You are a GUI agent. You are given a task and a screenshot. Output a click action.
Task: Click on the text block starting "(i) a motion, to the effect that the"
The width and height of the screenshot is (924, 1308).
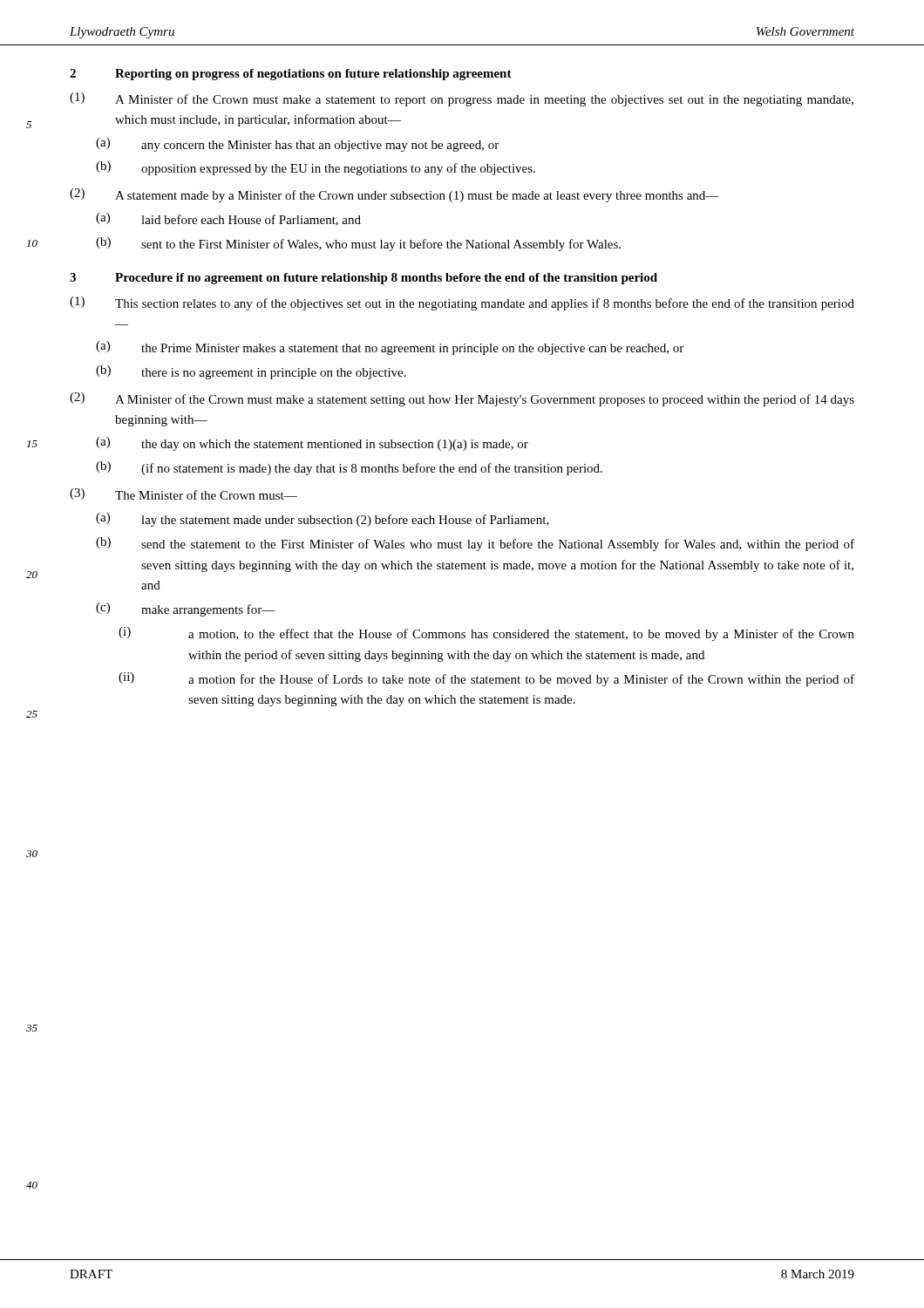[x=462, y=645]
